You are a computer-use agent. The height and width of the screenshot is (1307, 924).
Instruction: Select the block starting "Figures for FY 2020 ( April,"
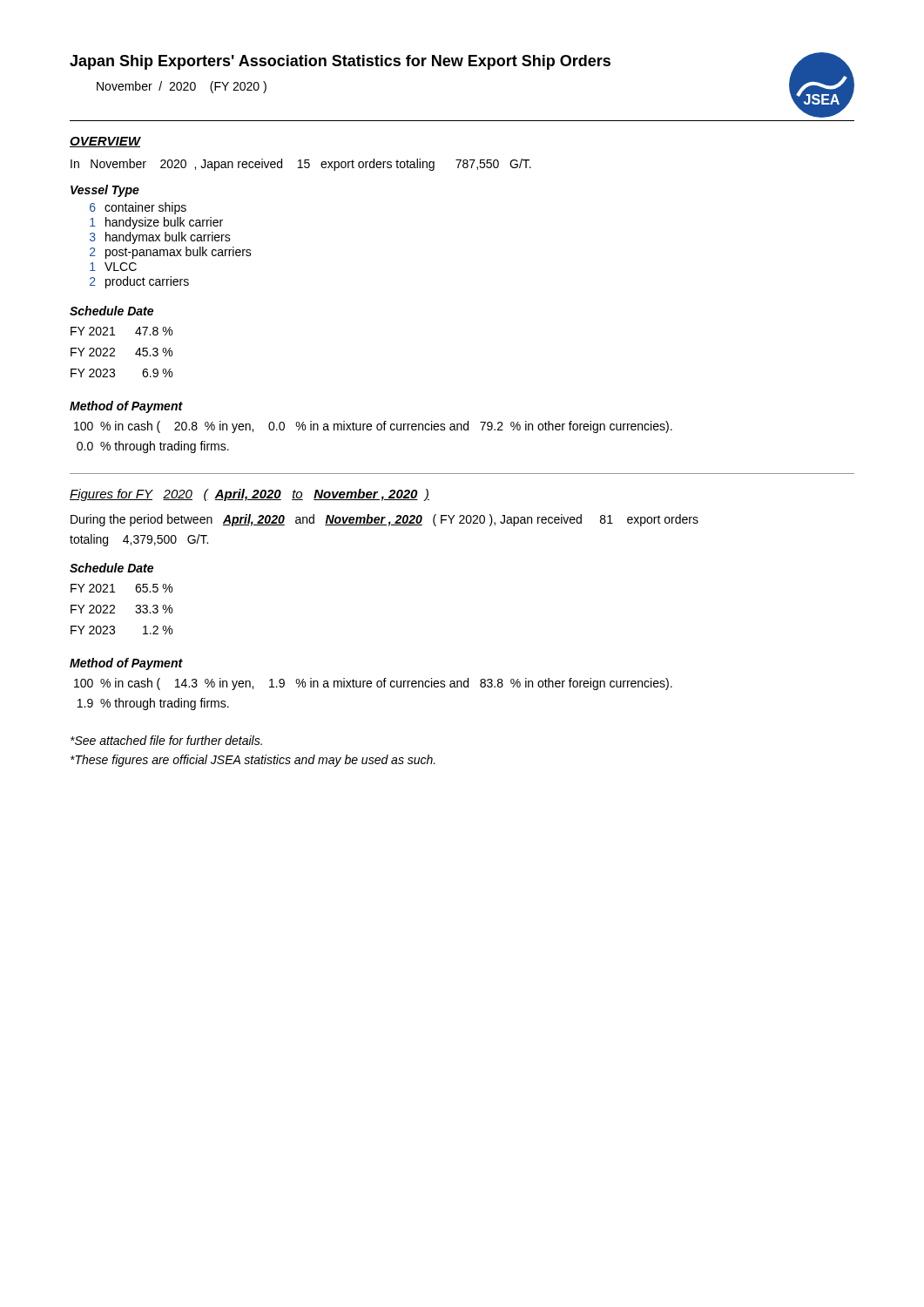click(249, 494)
